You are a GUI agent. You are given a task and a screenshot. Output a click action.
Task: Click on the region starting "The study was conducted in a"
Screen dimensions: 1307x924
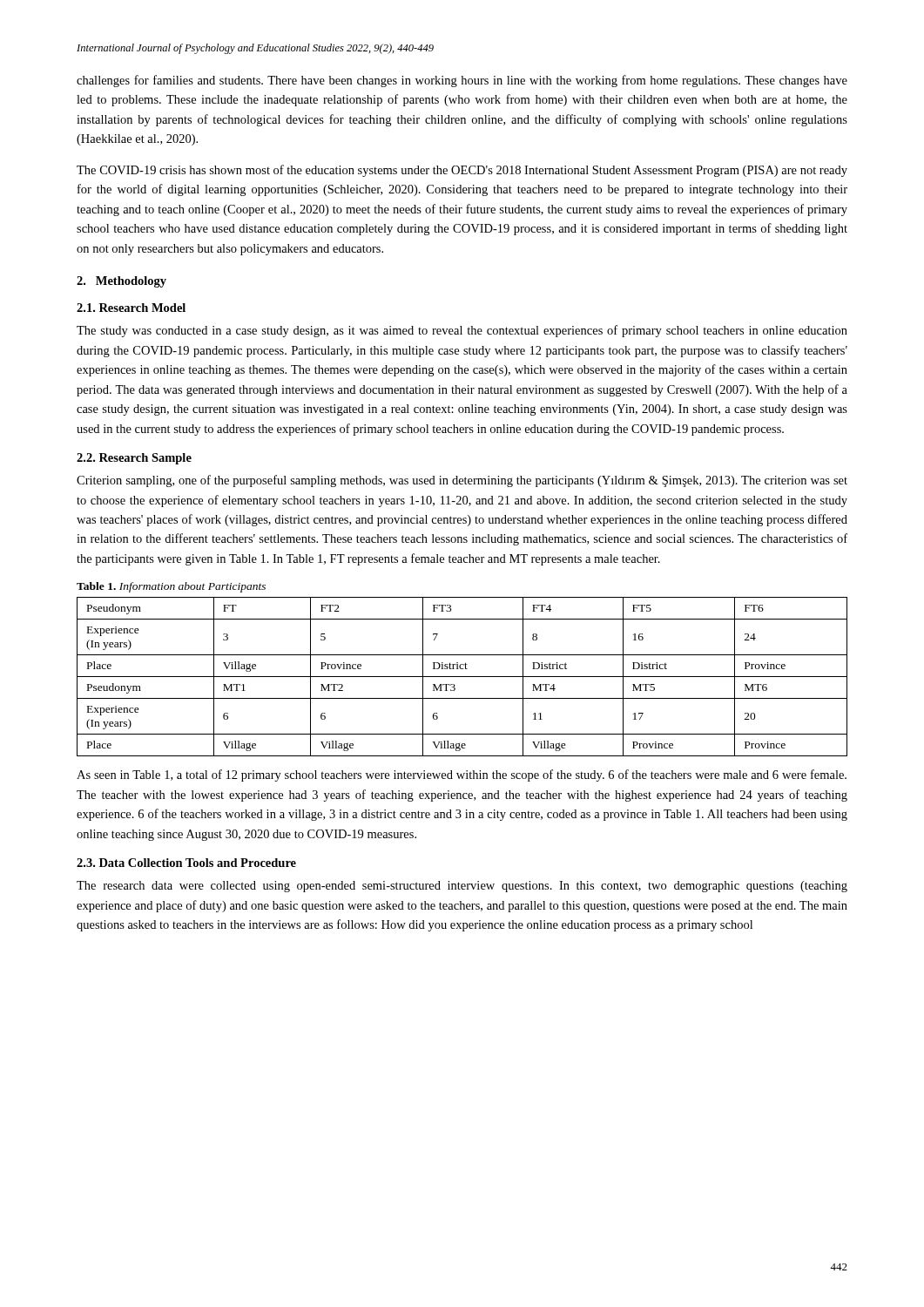[462, 380]
